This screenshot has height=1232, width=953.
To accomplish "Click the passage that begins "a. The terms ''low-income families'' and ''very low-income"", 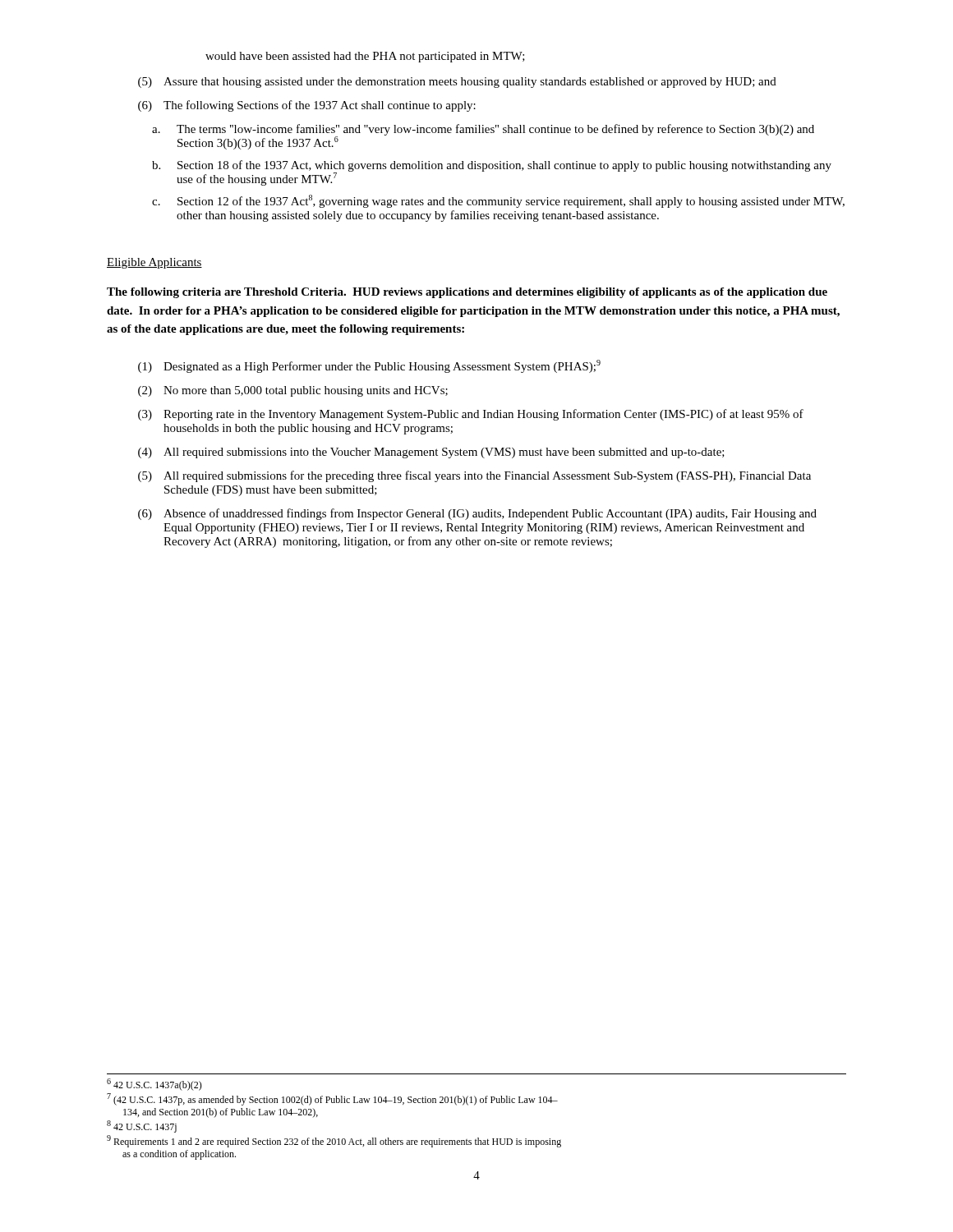I will coord(499,136).
